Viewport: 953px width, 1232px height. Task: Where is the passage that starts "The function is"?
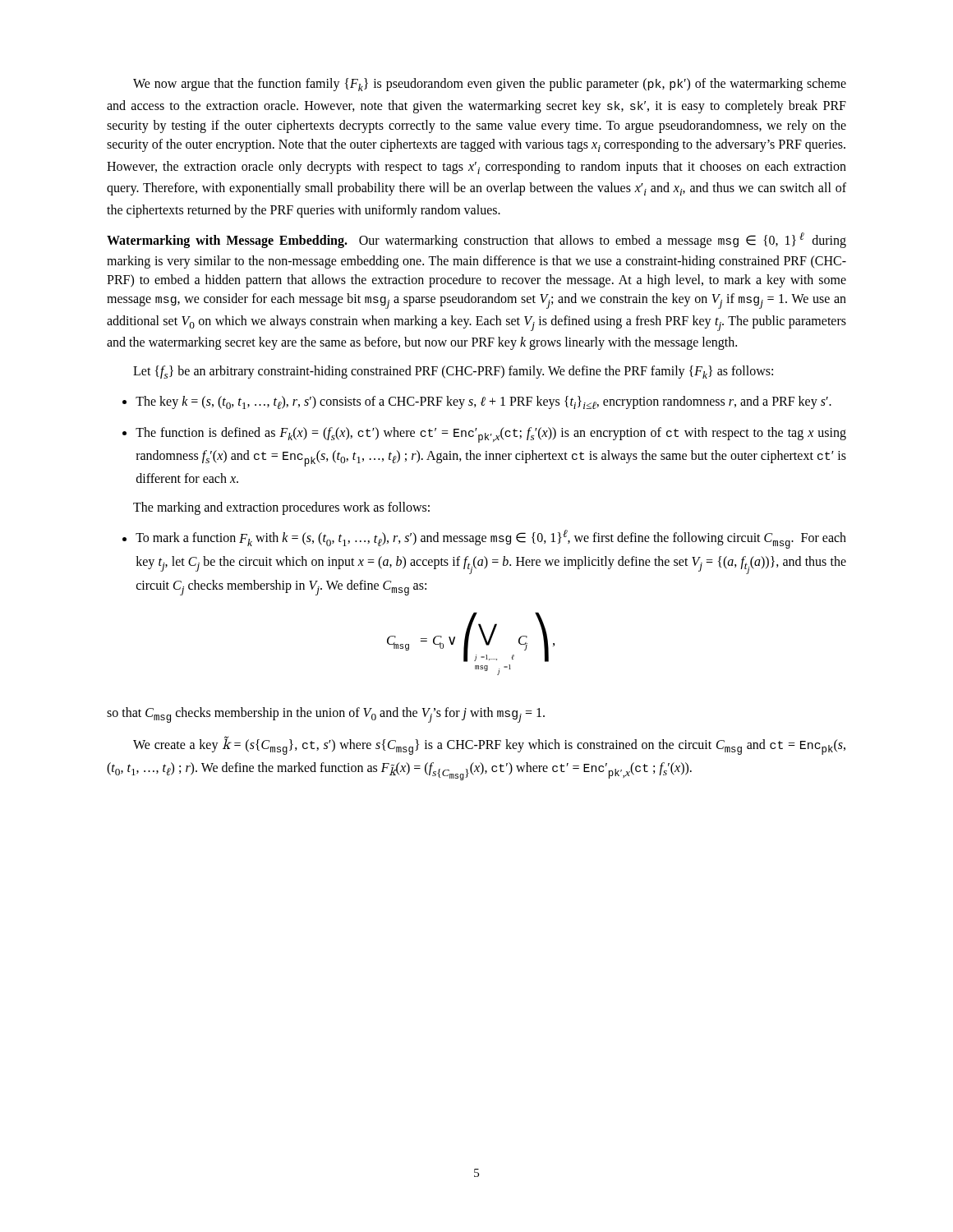476,456
